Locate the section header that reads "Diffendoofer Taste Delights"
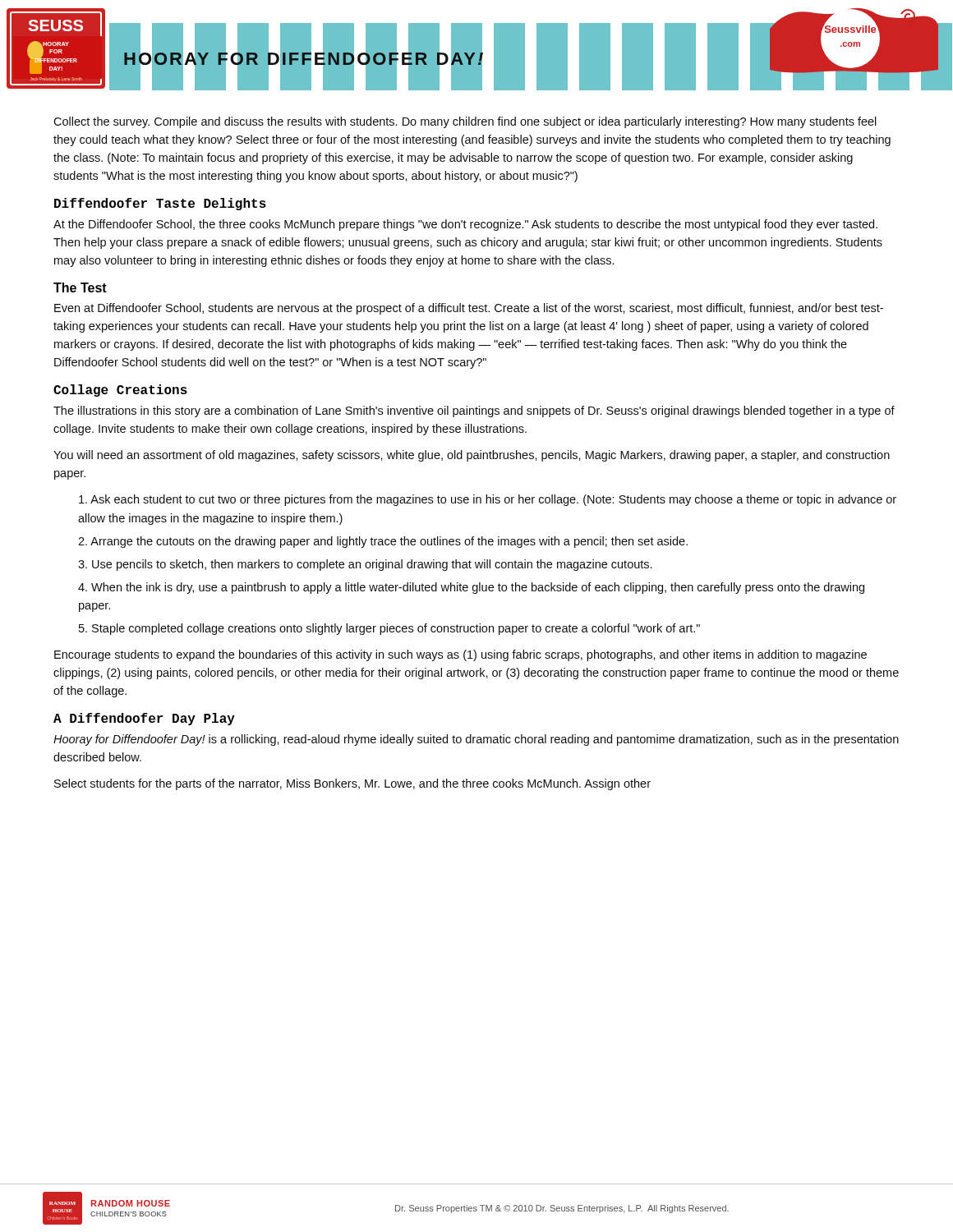The height and width of the screenshot is (1232, 953). click(x=160, y=205)
